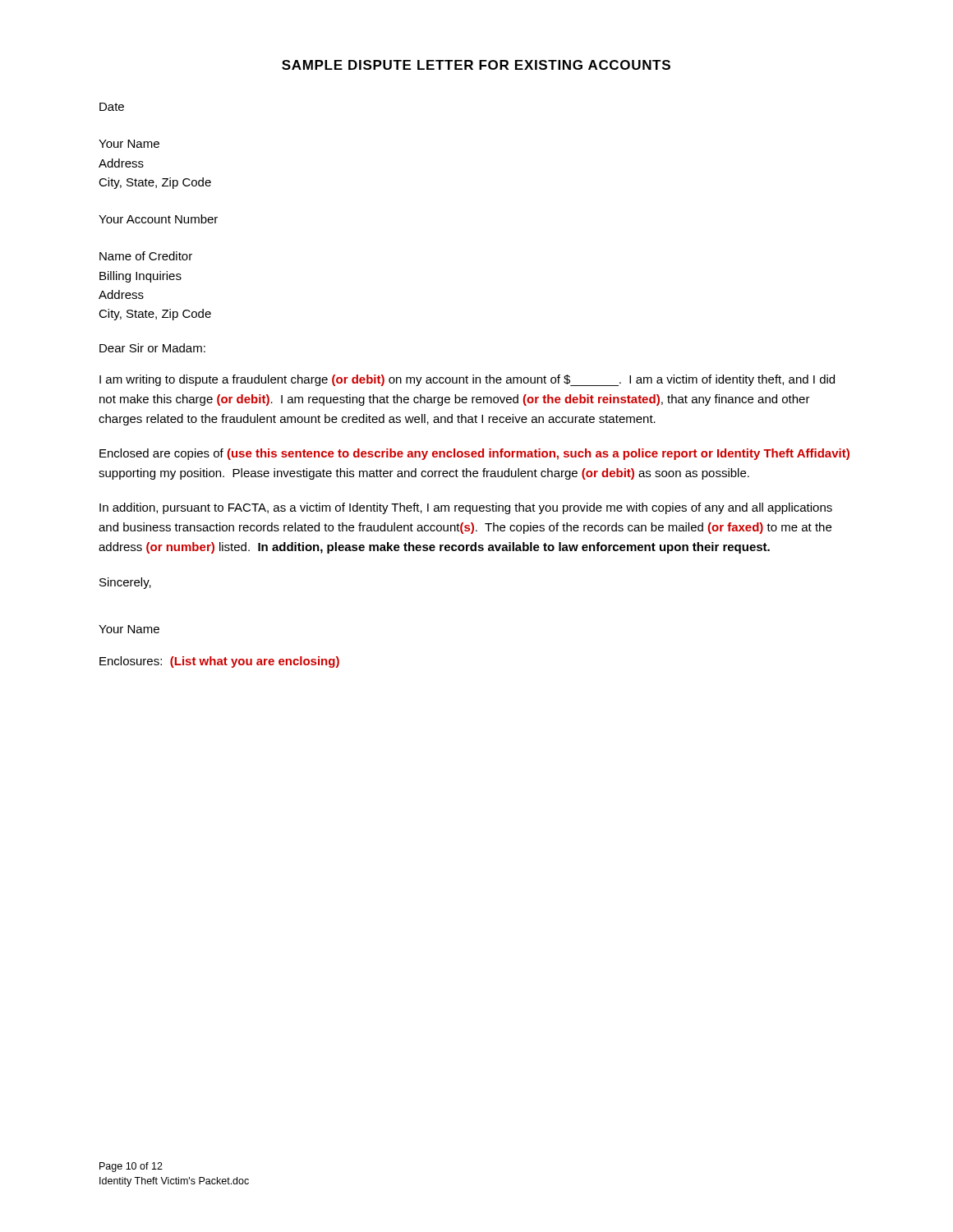Find the text block with the text "Name of Creditor Billing Inquiries Address"
The width and height of the screenshot is (953, 1232).
[155, 285]
